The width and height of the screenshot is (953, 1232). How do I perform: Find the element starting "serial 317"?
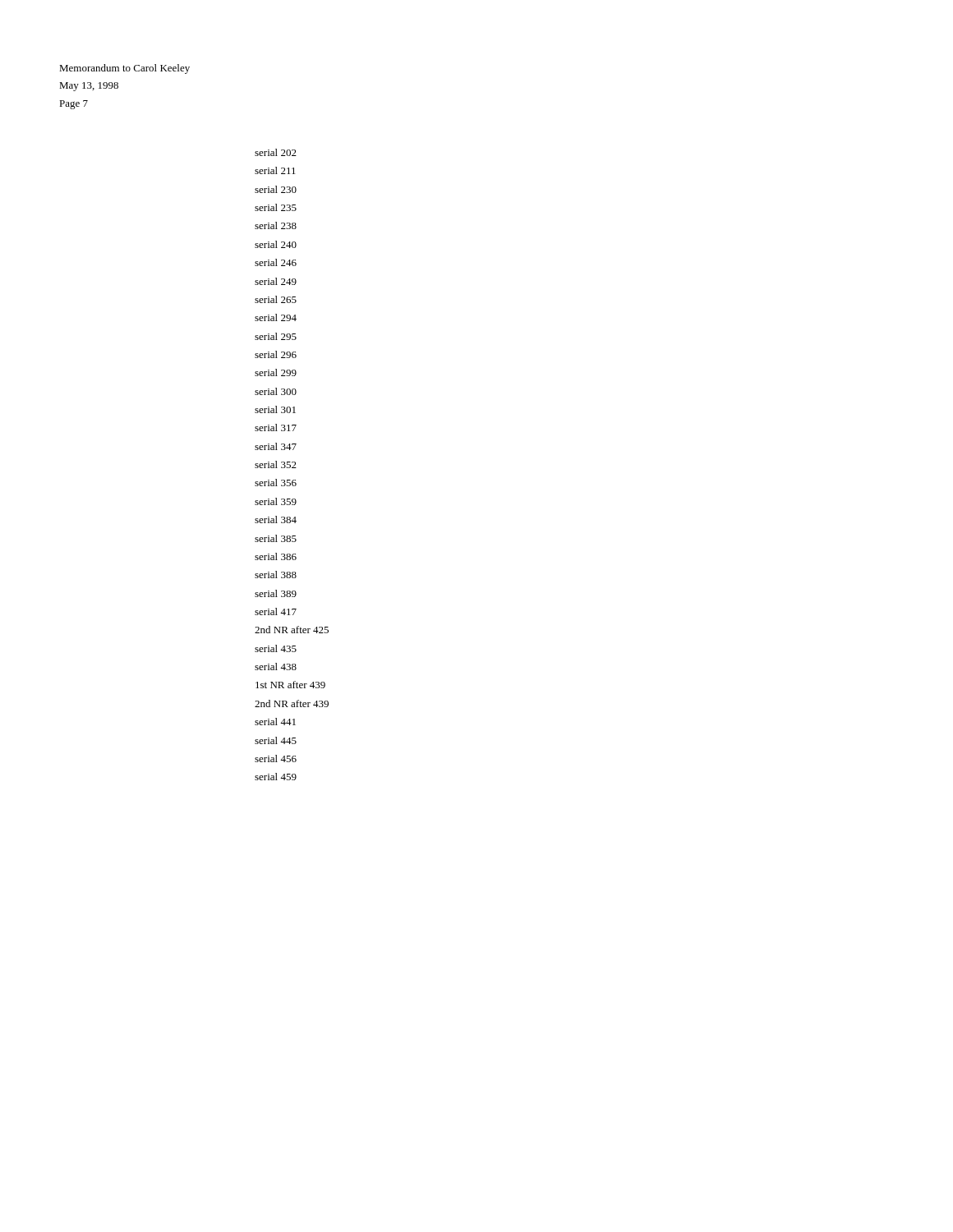click(276, 428)
